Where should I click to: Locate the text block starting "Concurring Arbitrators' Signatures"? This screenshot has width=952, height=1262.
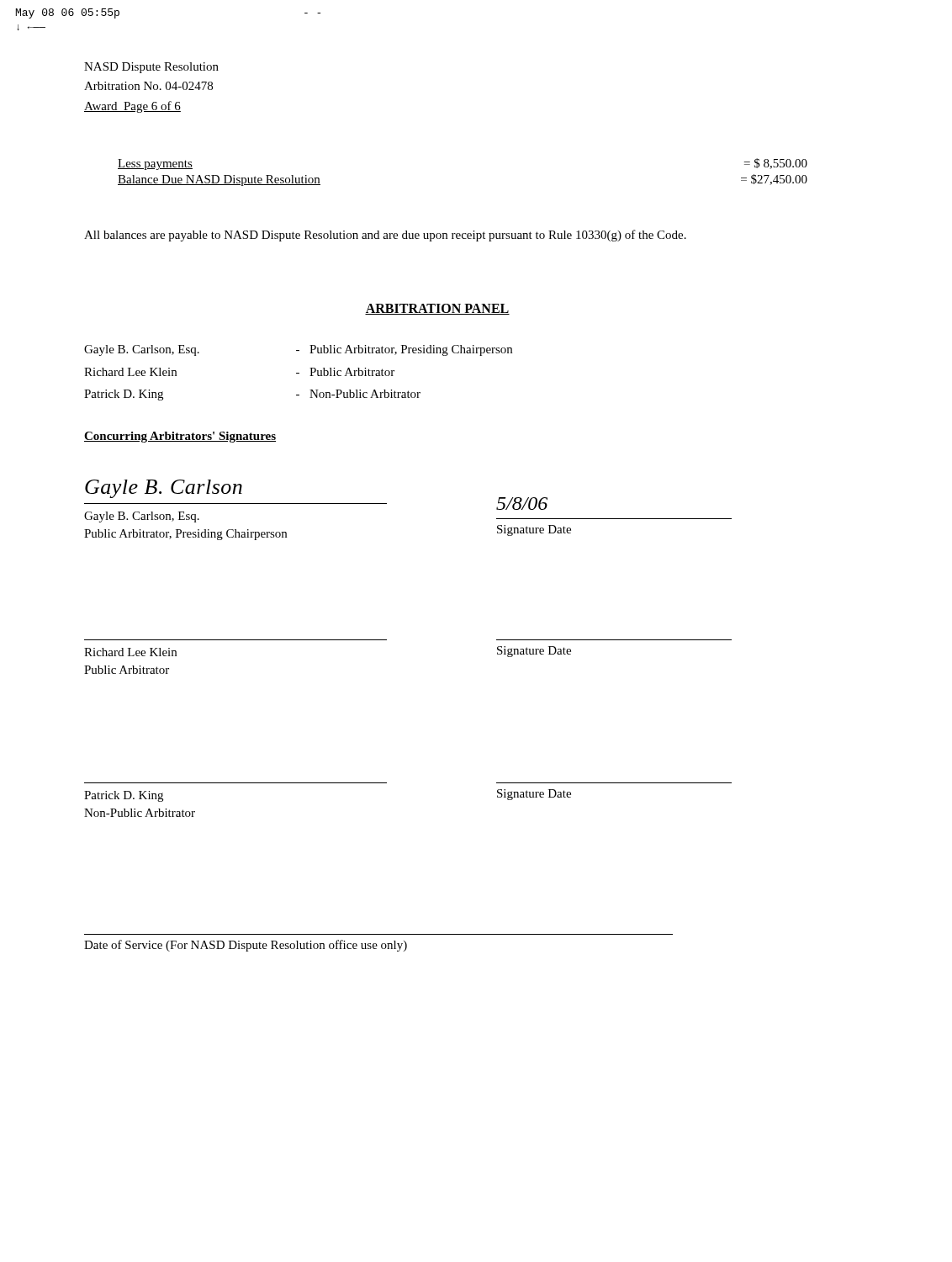pos(180,436)
